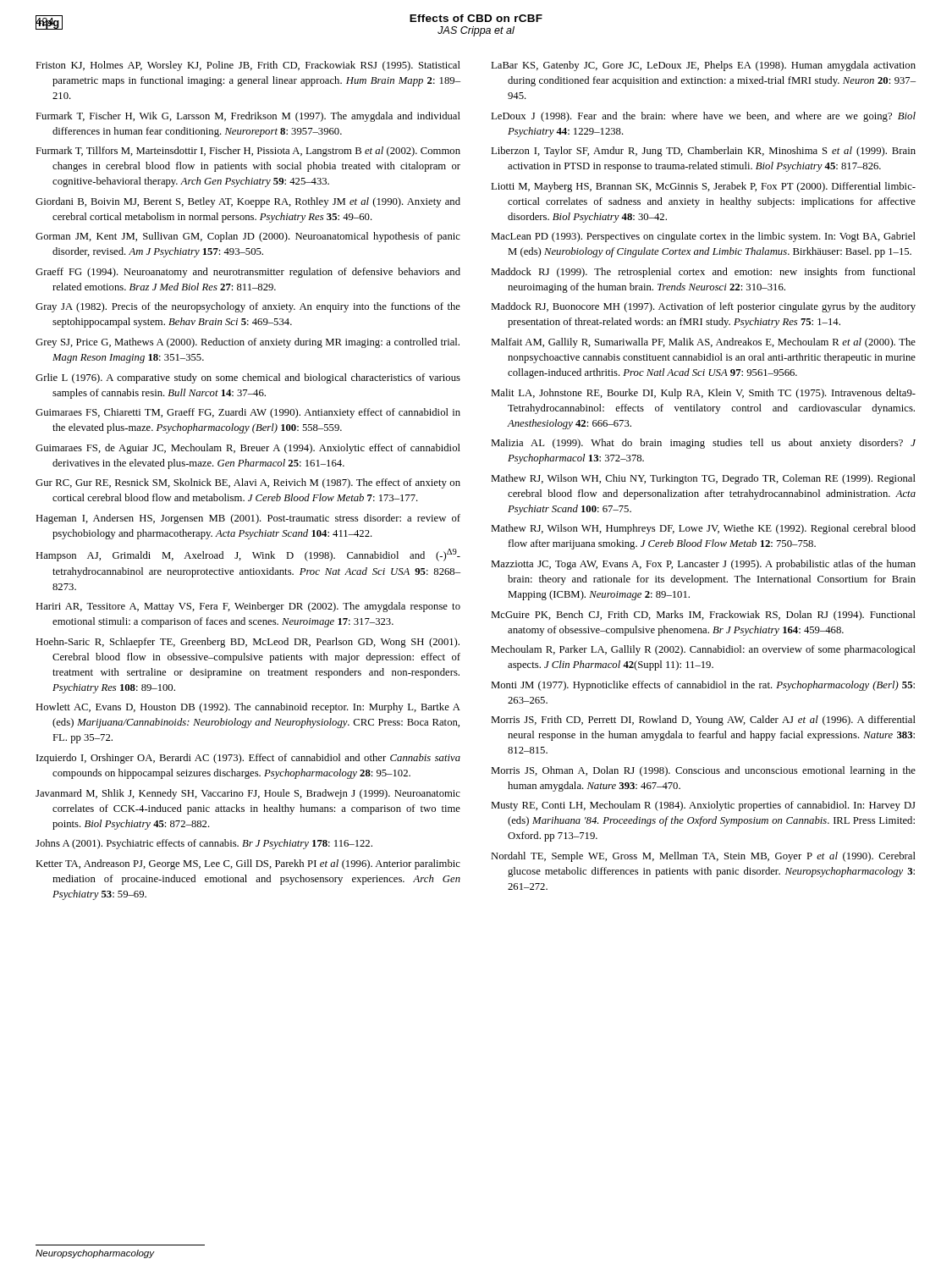Locate the list item that reads "Ketter TA, Andreason"
The height and width of the screenshot is (1270, 952).
(x=248, y=879)
